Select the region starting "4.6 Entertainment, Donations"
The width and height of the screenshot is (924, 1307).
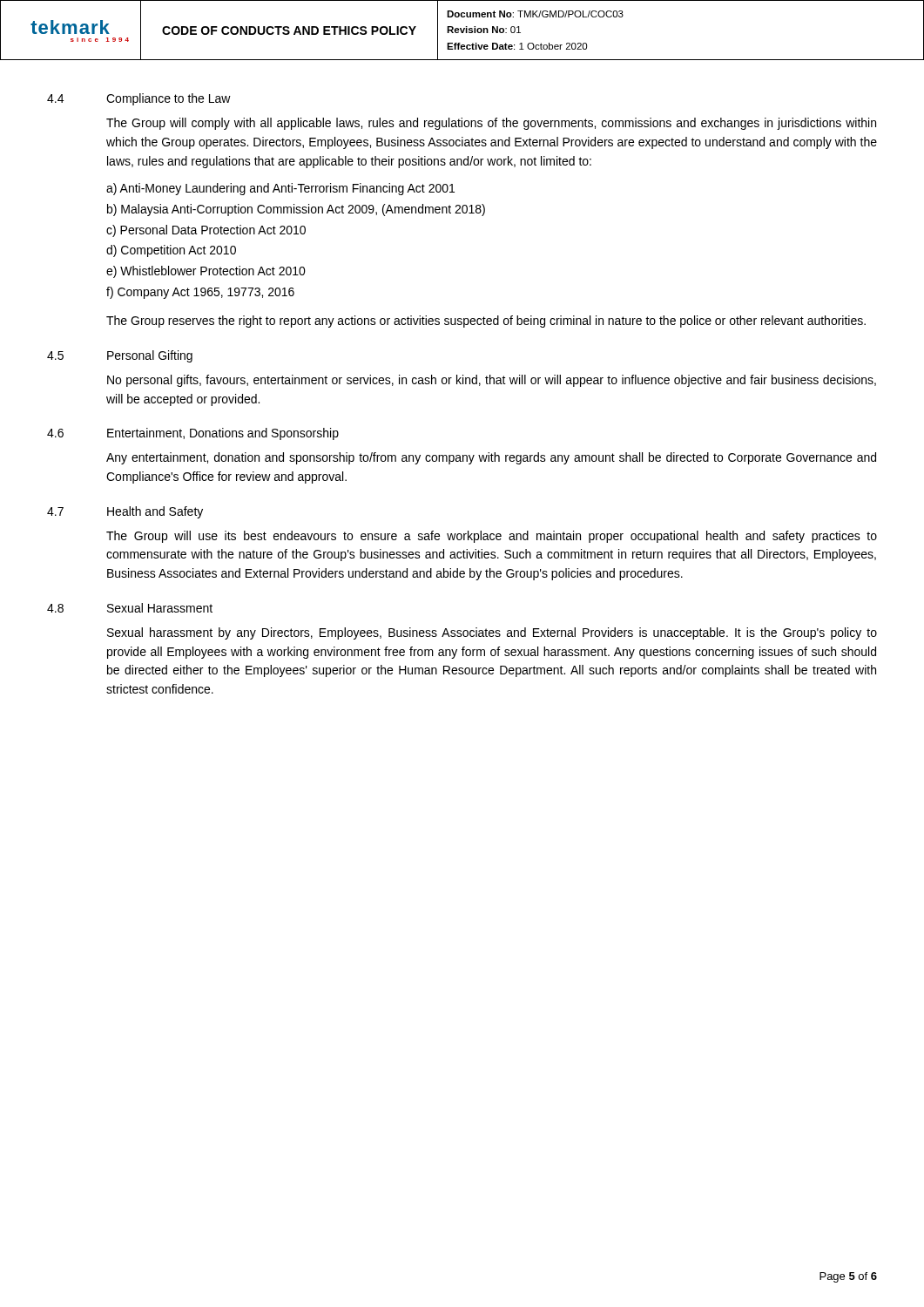[x=193, y=433]
